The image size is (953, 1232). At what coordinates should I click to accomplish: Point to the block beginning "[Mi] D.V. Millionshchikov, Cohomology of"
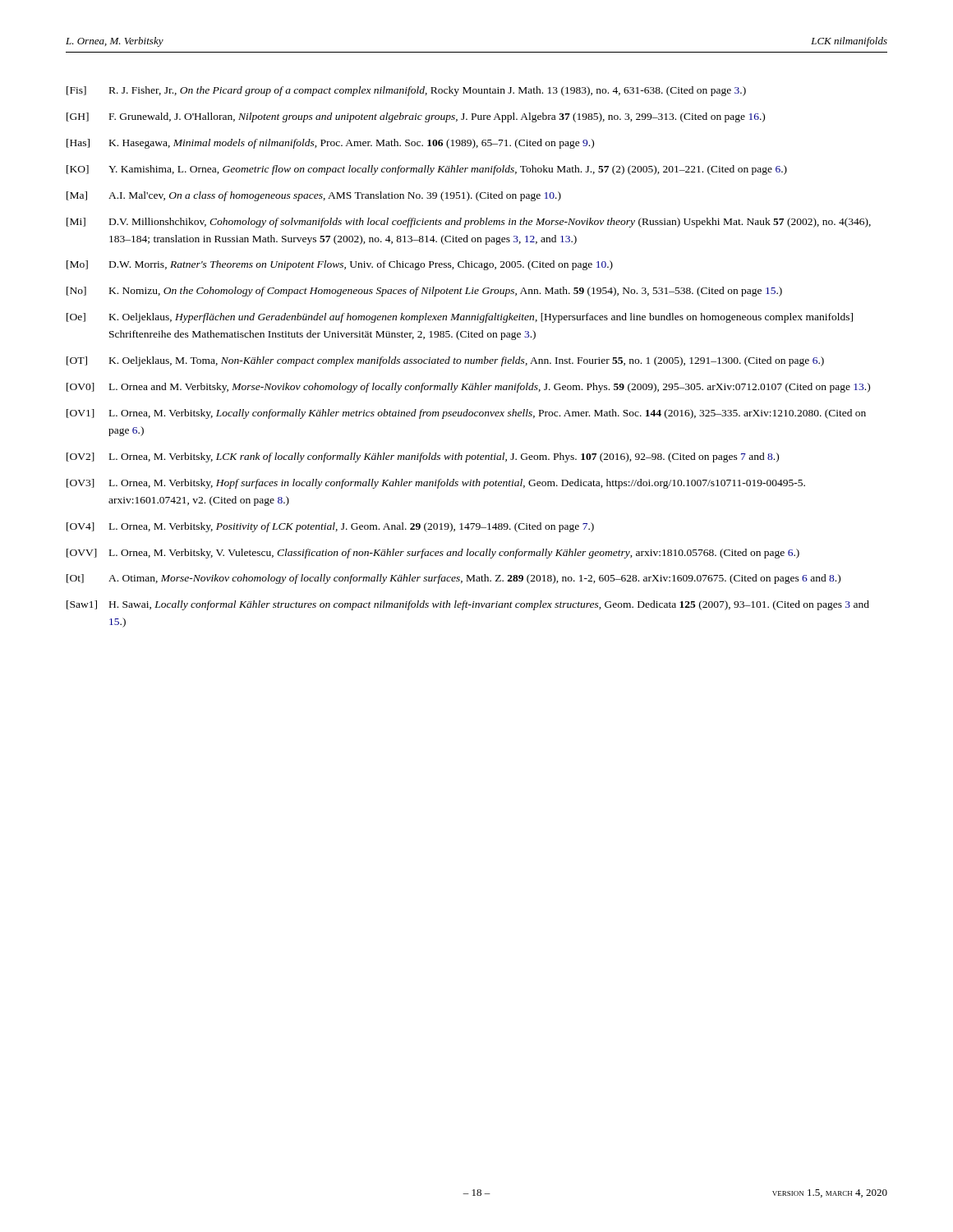476,230
